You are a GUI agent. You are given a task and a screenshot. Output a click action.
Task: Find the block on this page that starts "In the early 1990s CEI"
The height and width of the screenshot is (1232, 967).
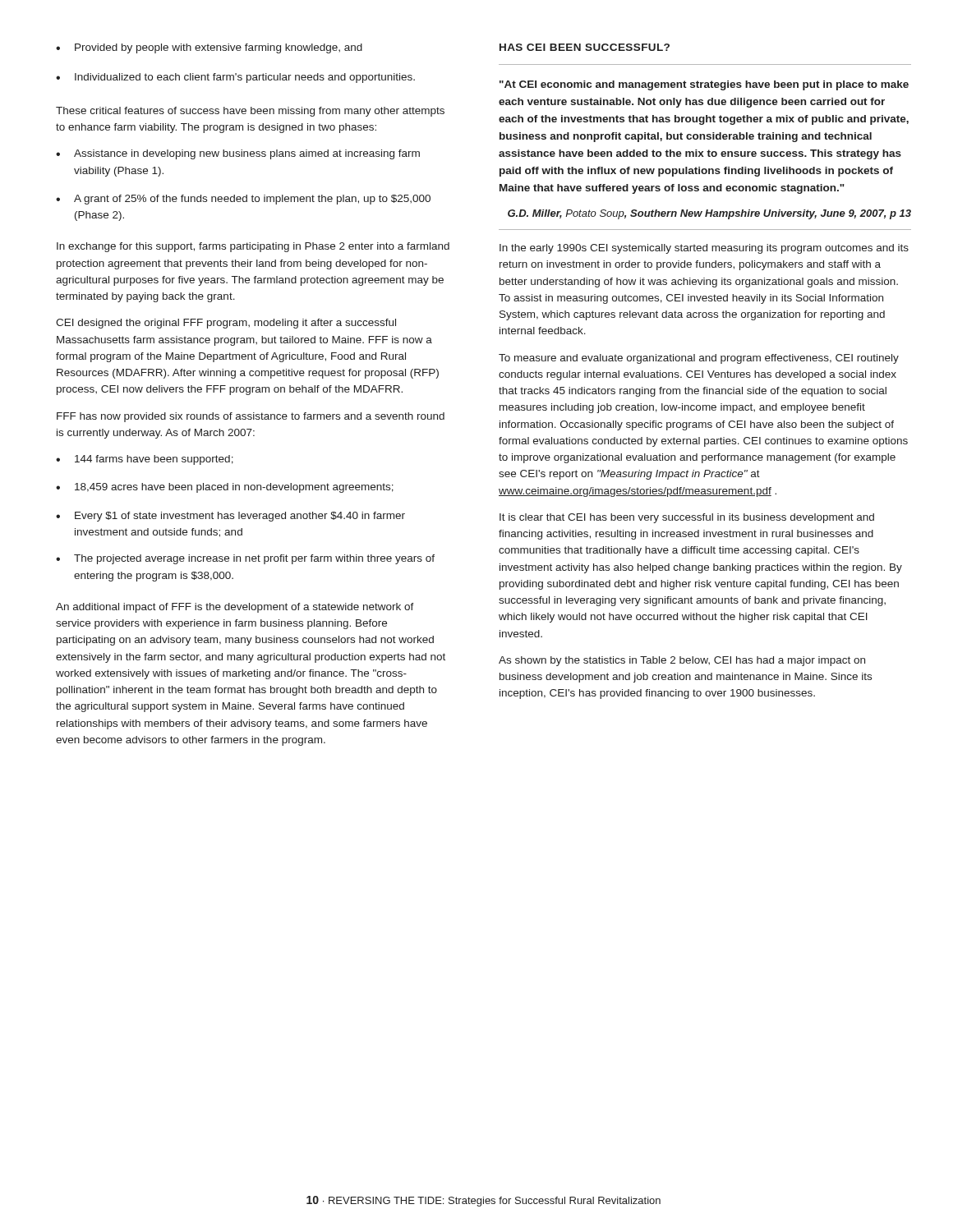click(705, 290)
